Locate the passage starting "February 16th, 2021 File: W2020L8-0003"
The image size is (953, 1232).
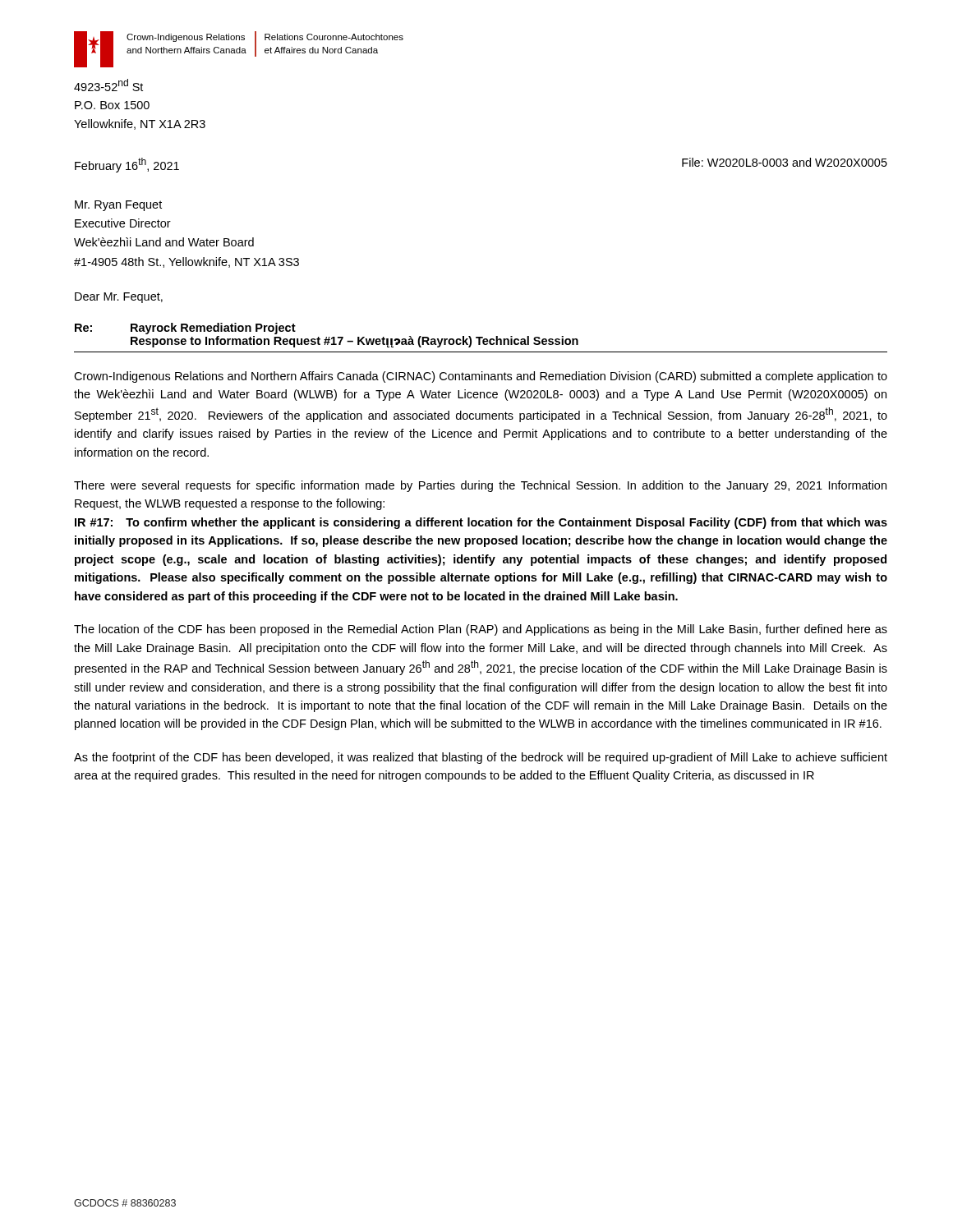tap(136, 165)
